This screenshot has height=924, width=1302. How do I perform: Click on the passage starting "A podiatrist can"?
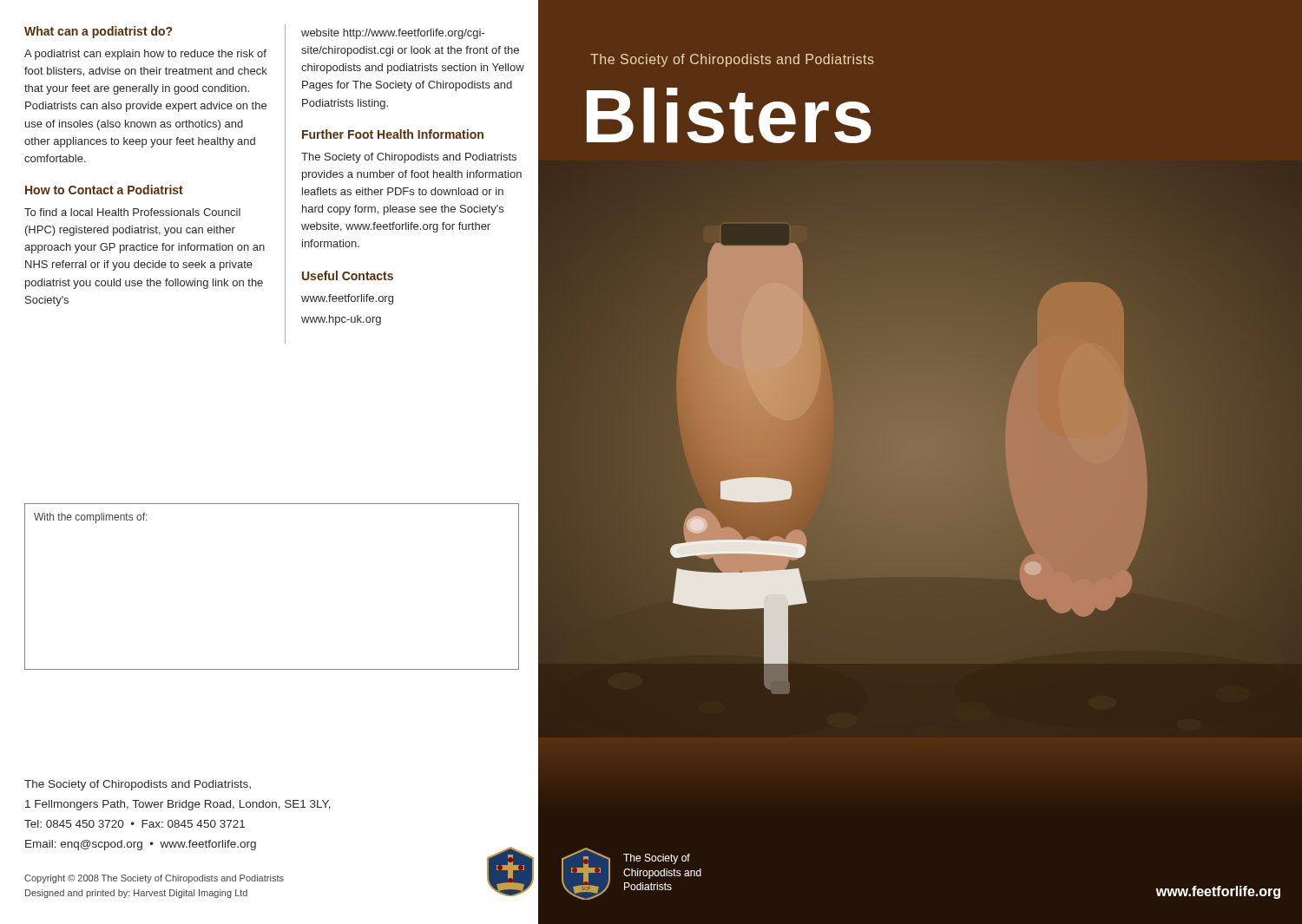pos(146,106)
